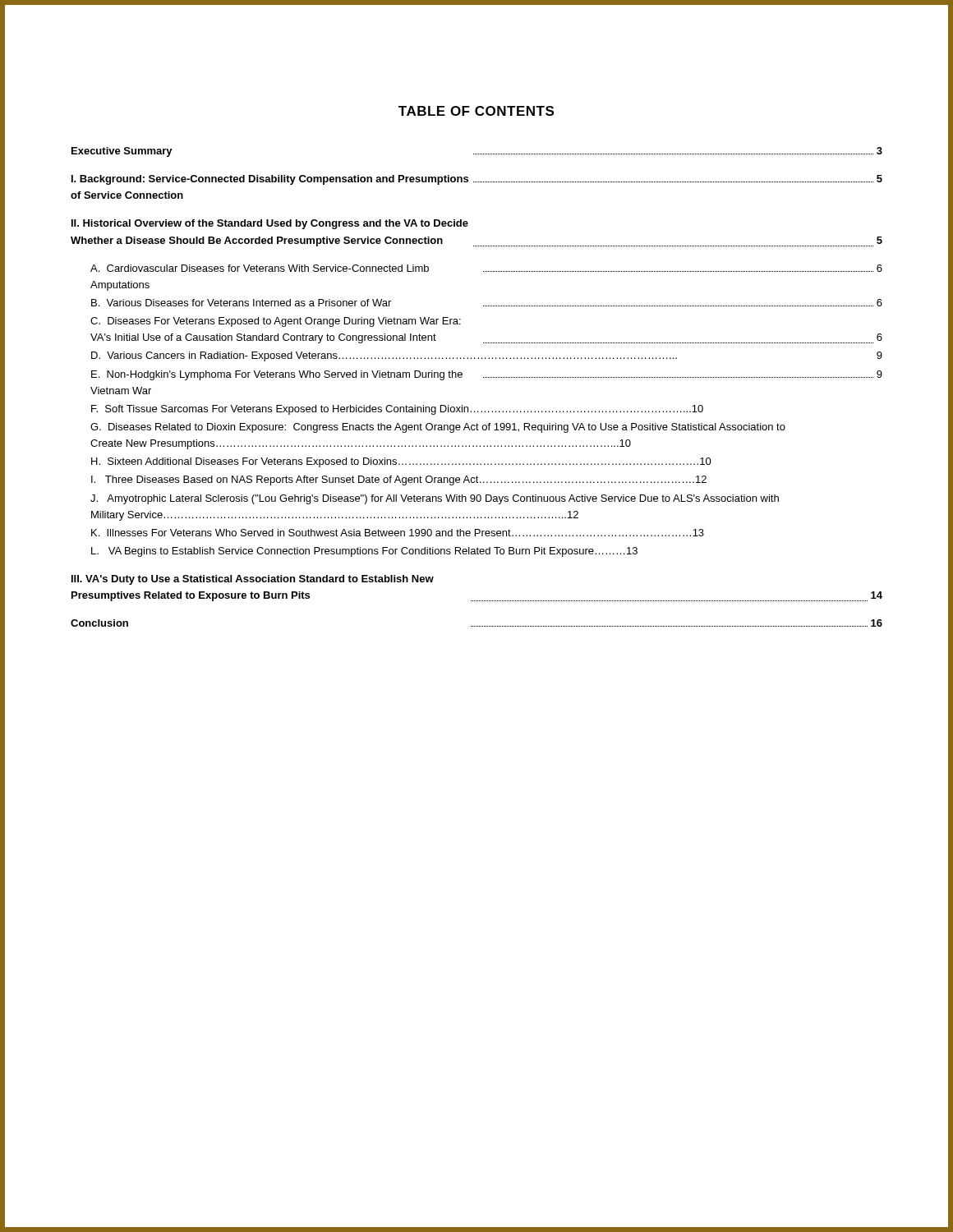
Task: Find the list item that reads "Executive Summary 3"
Action: tap(476, 151)
